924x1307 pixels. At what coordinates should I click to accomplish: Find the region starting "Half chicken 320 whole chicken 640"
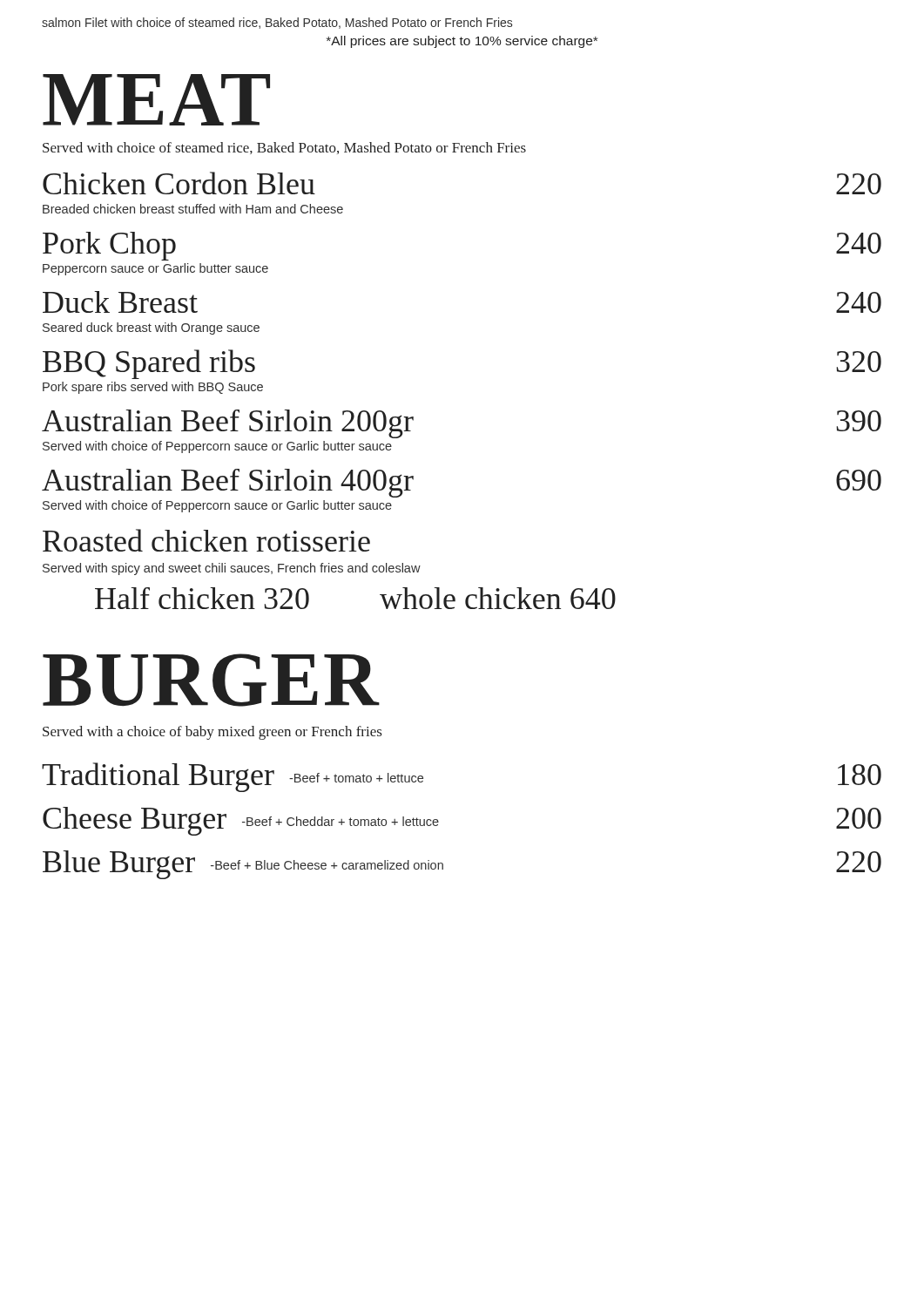202,596
